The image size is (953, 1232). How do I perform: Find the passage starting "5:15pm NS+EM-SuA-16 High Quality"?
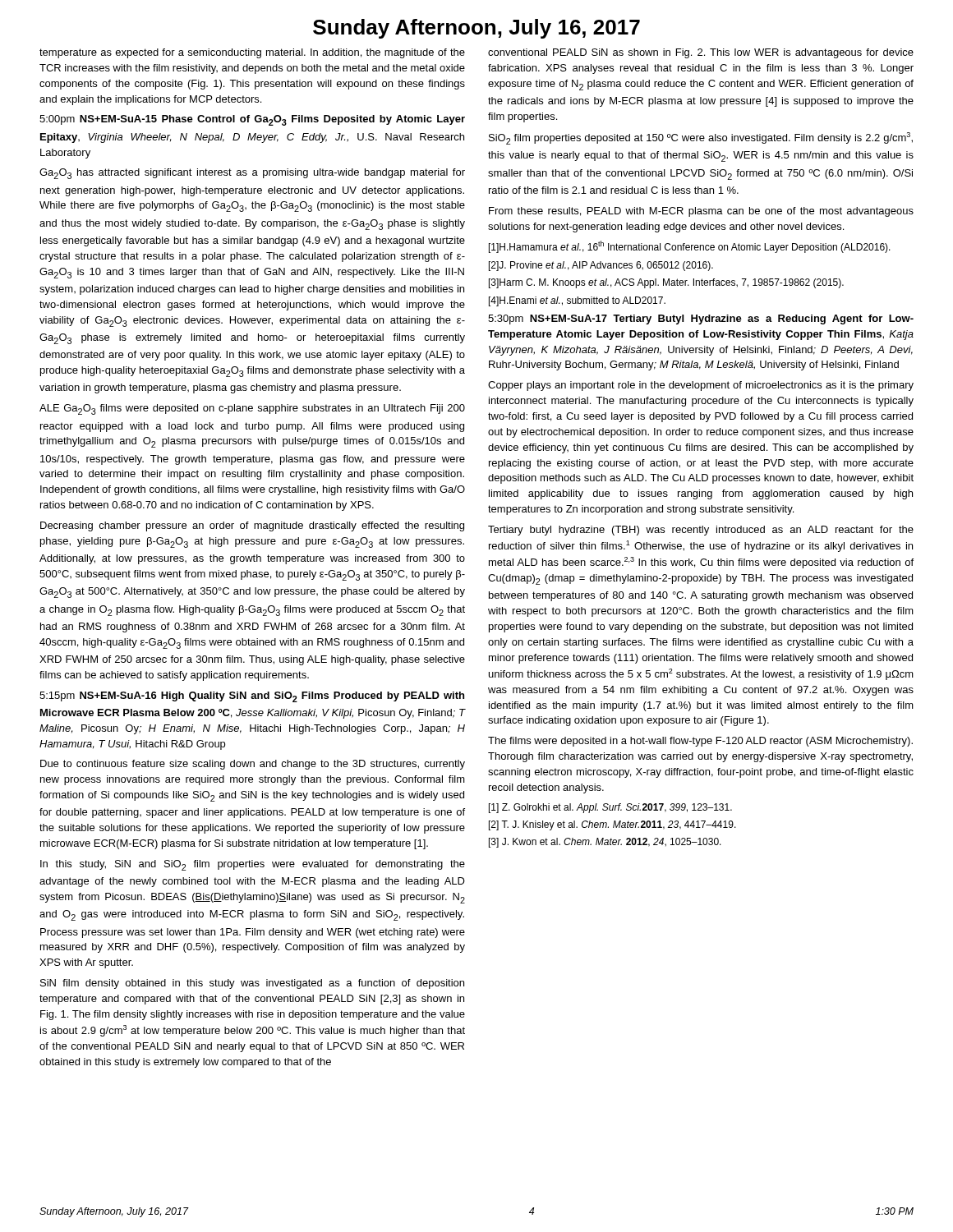pos(252,720)
